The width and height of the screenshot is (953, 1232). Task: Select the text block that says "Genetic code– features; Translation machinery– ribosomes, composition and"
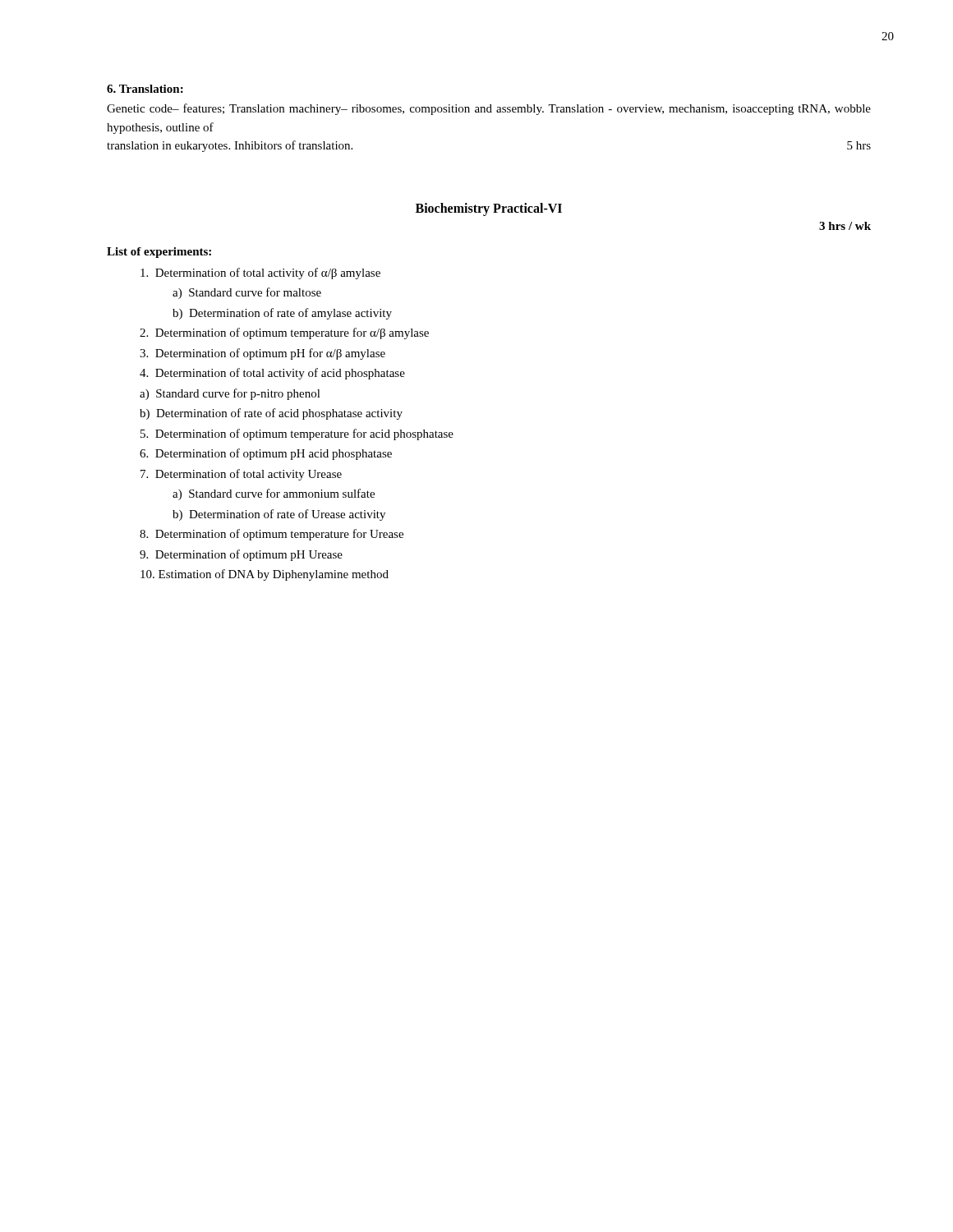[489, 109]
